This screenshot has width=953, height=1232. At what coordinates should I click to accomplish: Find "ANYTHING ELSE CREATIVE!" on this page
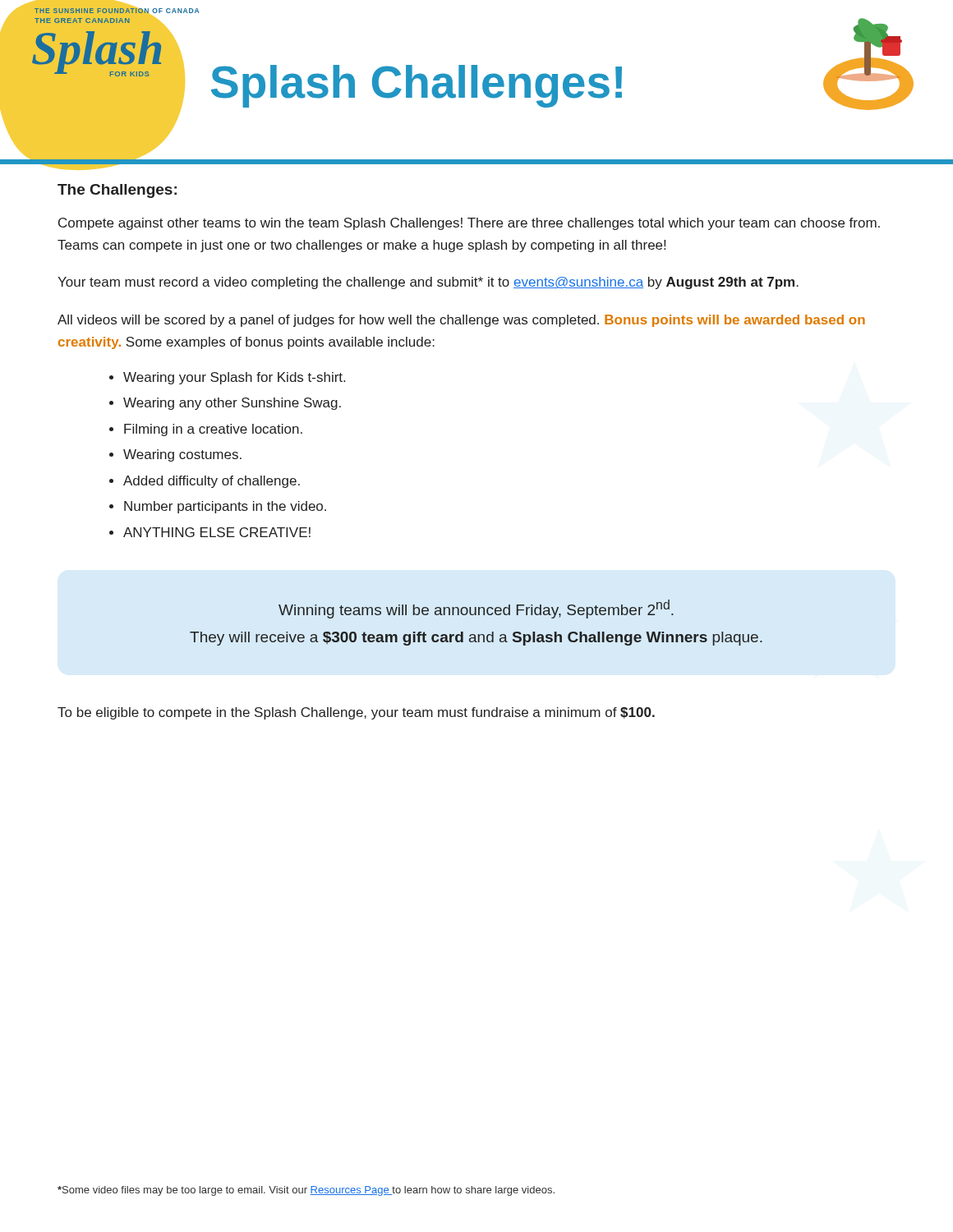(217, 532)
